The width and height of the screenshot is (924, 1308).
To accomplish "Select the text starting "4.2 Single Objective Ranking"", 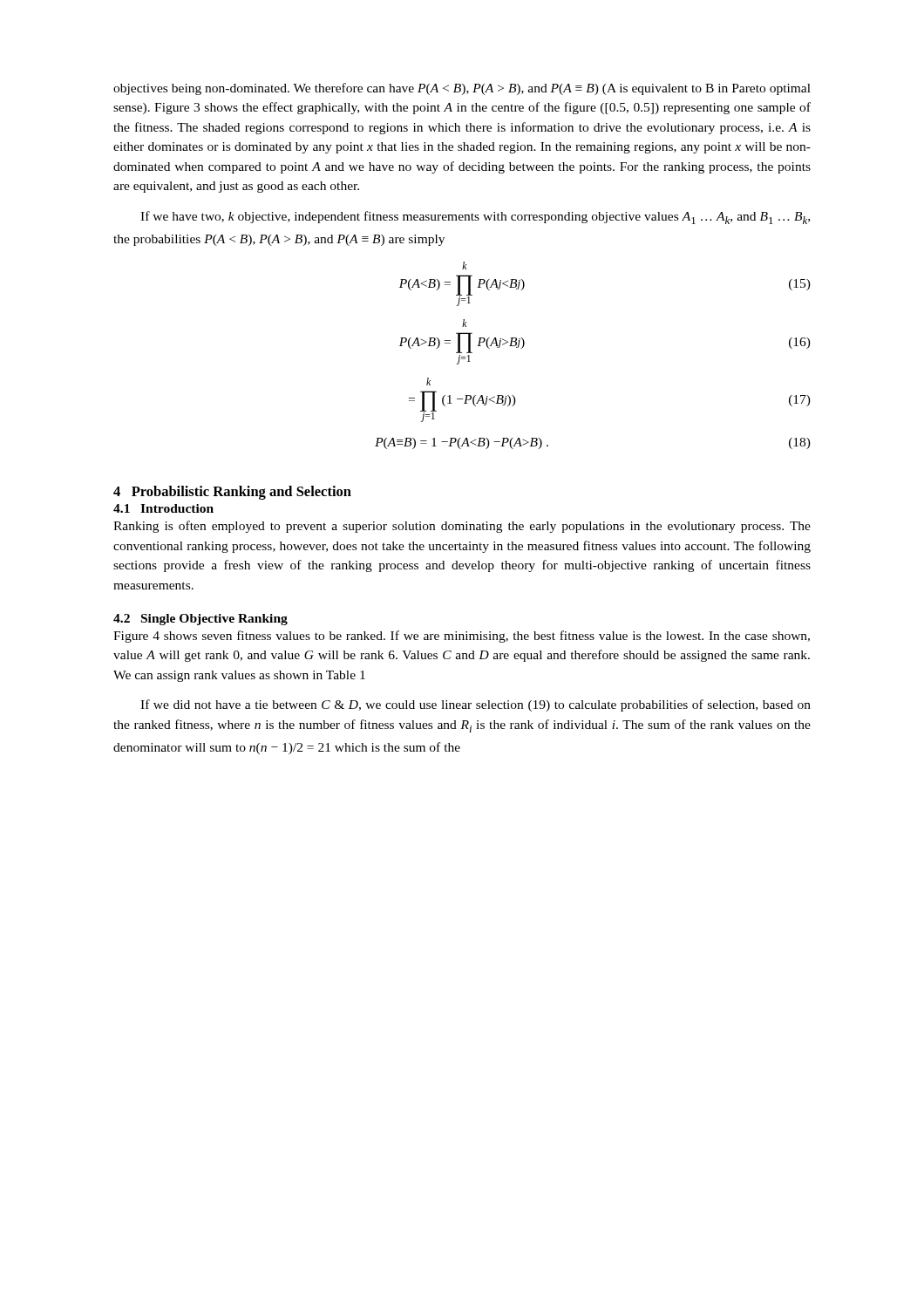I will 200,618.
